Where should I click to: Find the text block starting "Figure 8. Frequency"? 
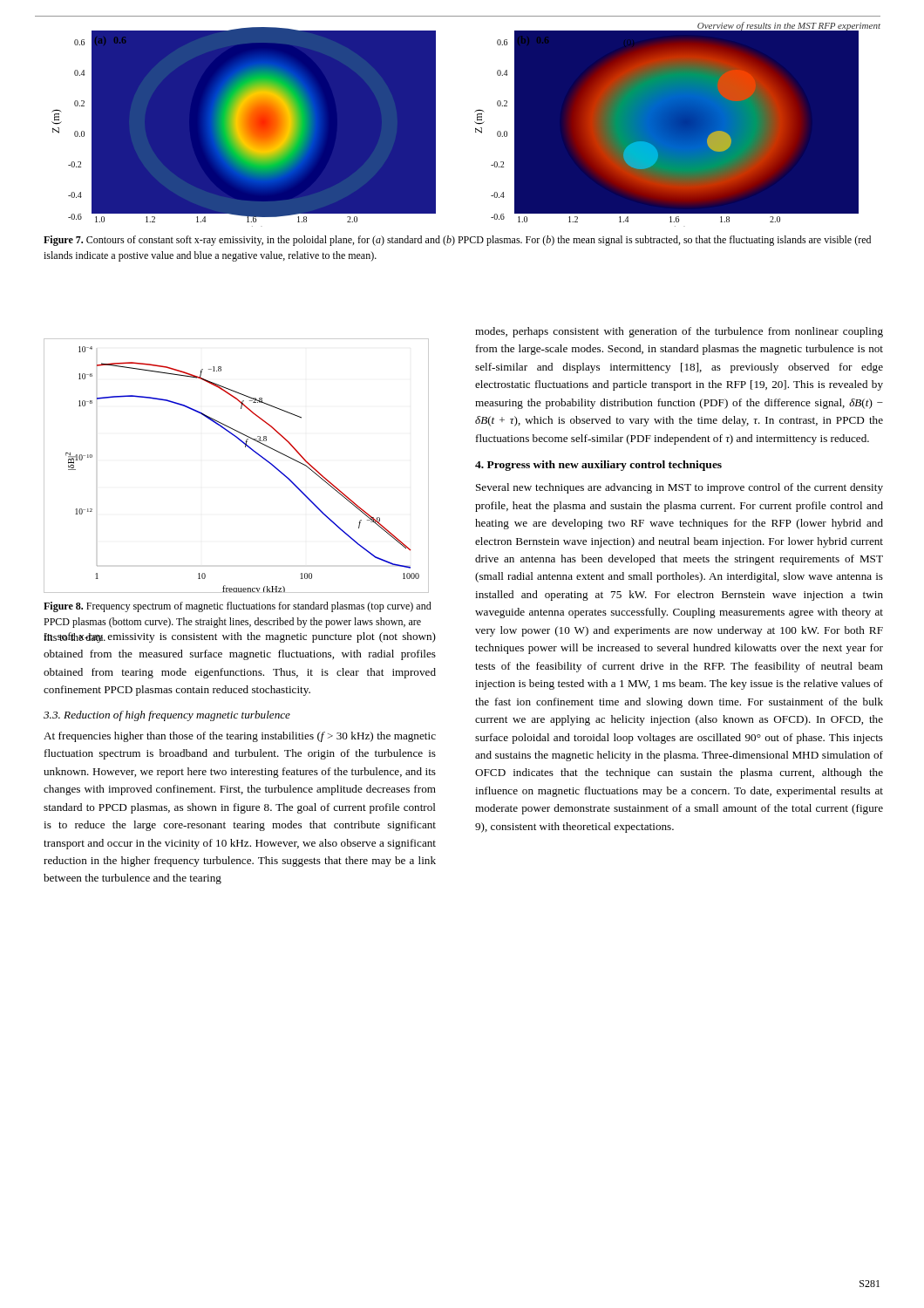tap(237, 622)
